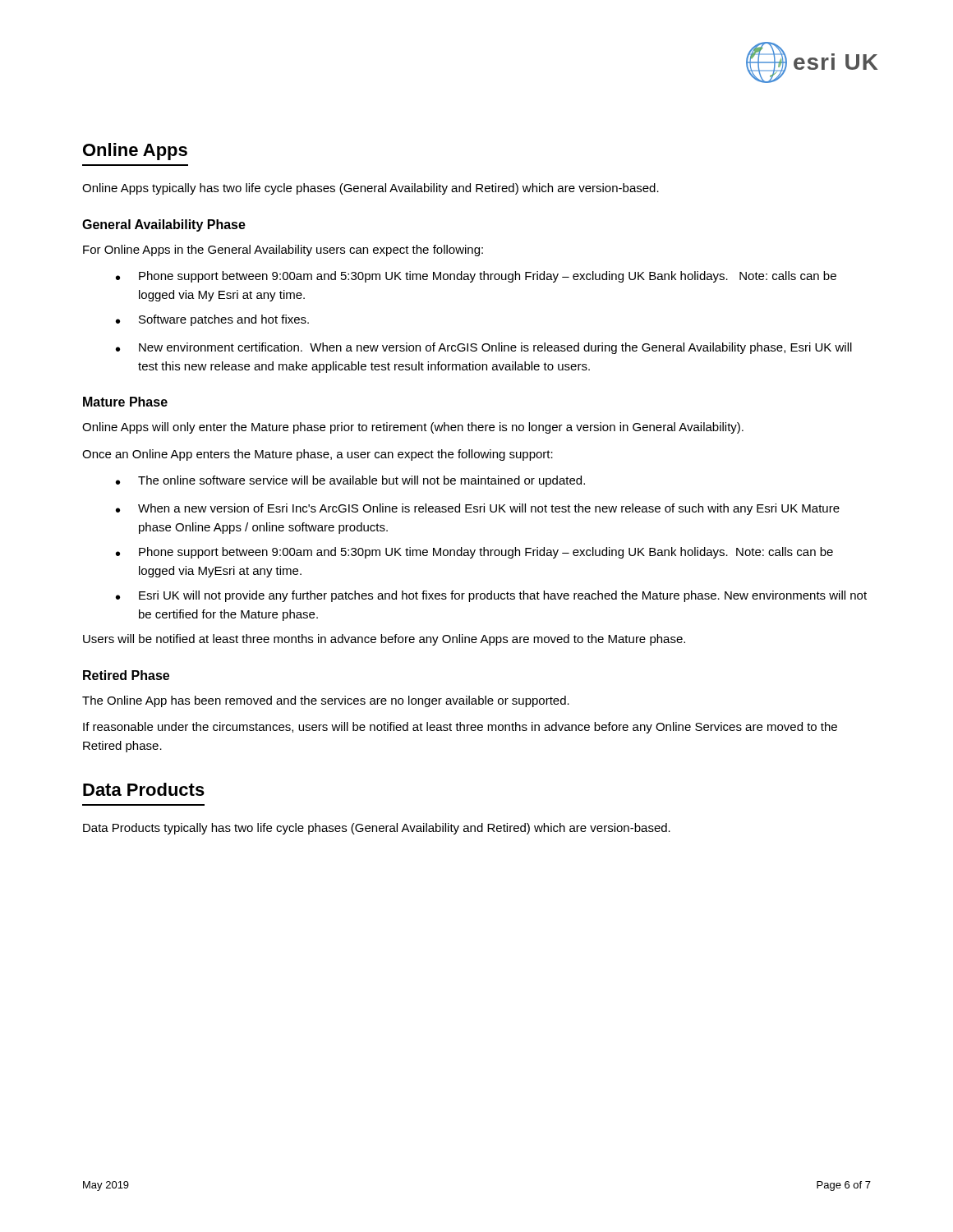Navigate to the text starting "• The online software service will be available"

pos(493,482)
